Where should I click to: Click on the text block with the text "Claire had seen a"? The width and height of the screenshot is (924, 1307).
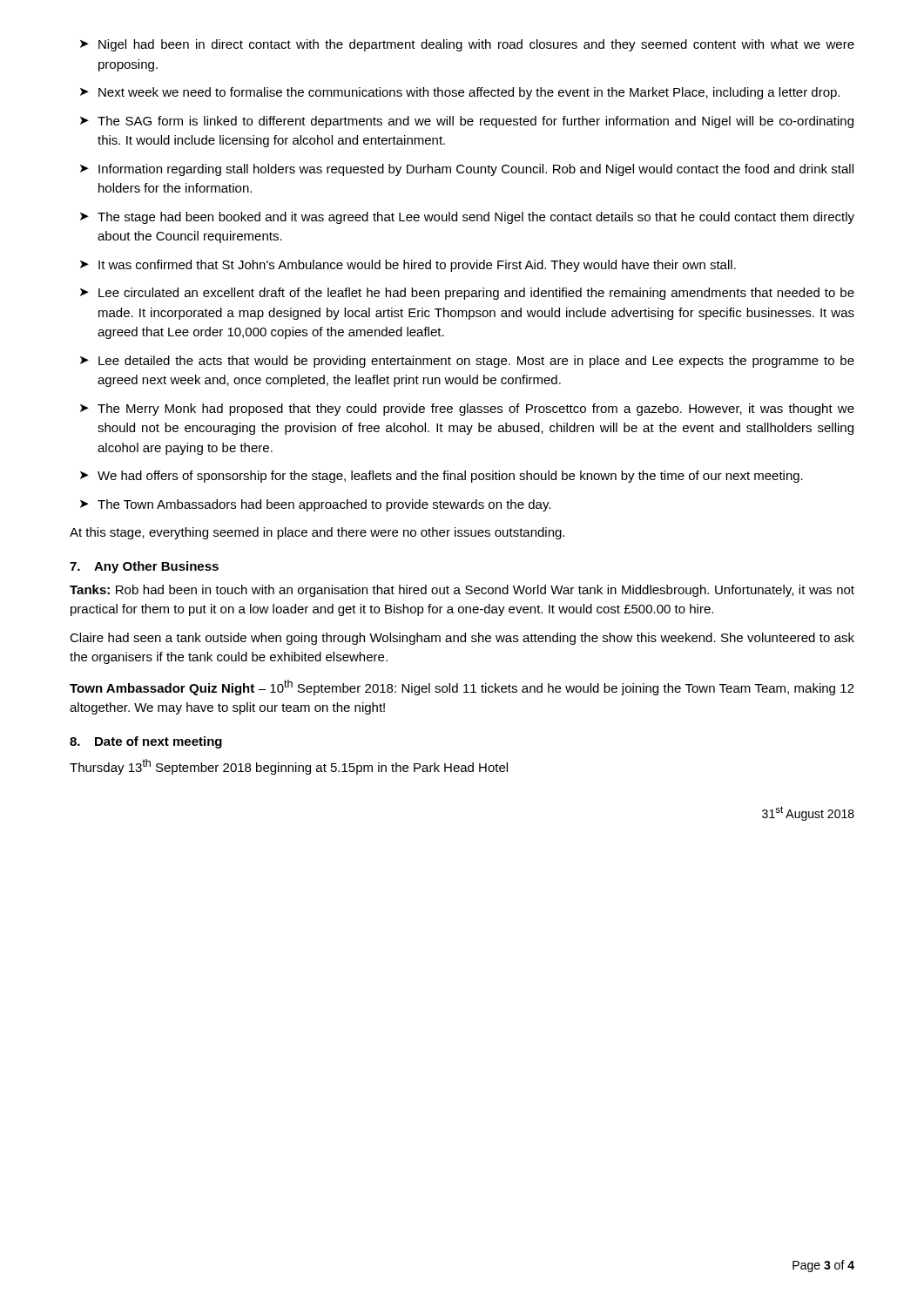pyautogui.click(x=462, y=647)
